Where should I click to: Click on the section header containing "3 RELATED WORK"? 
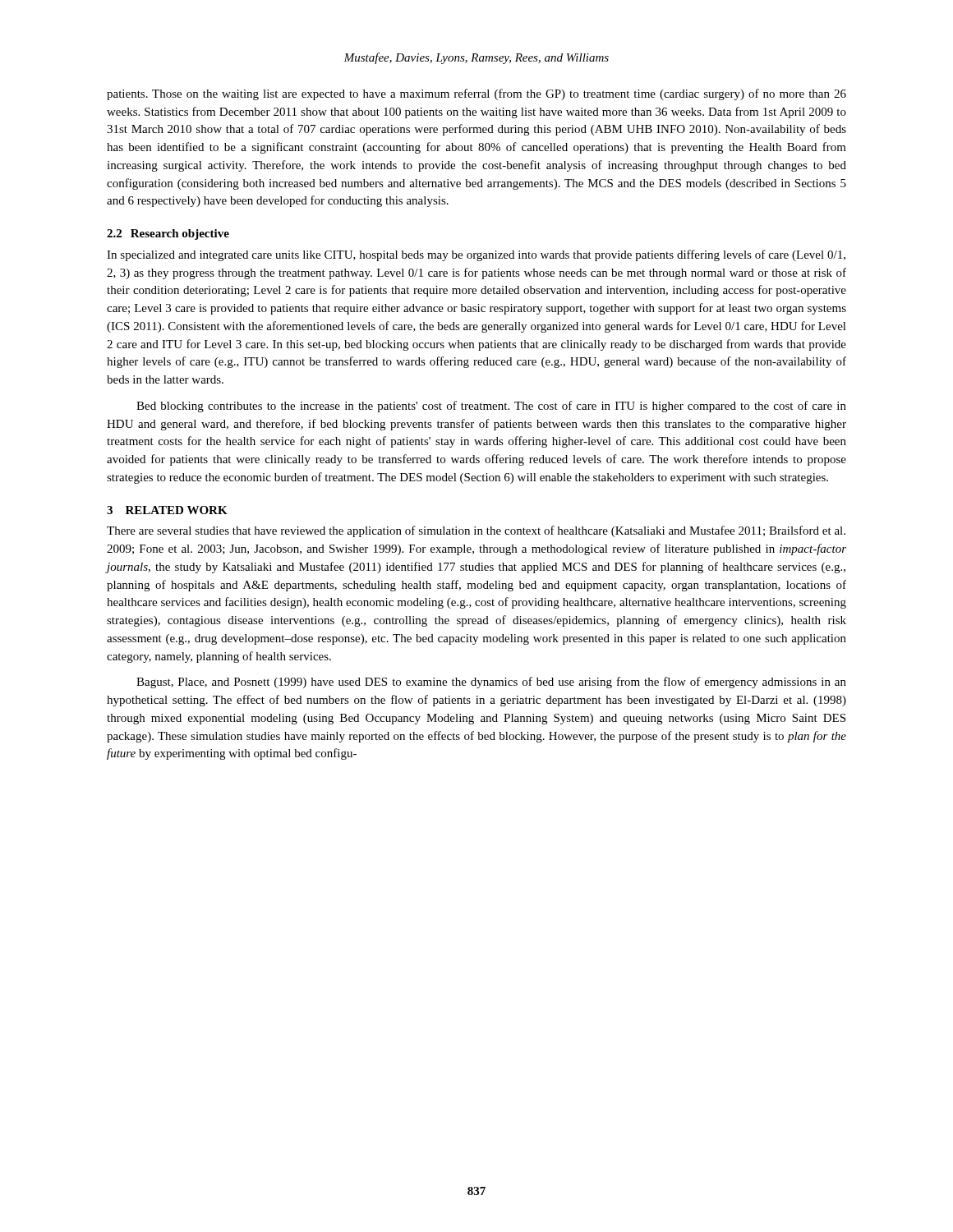pyautogui.click(x=167, y=510)
